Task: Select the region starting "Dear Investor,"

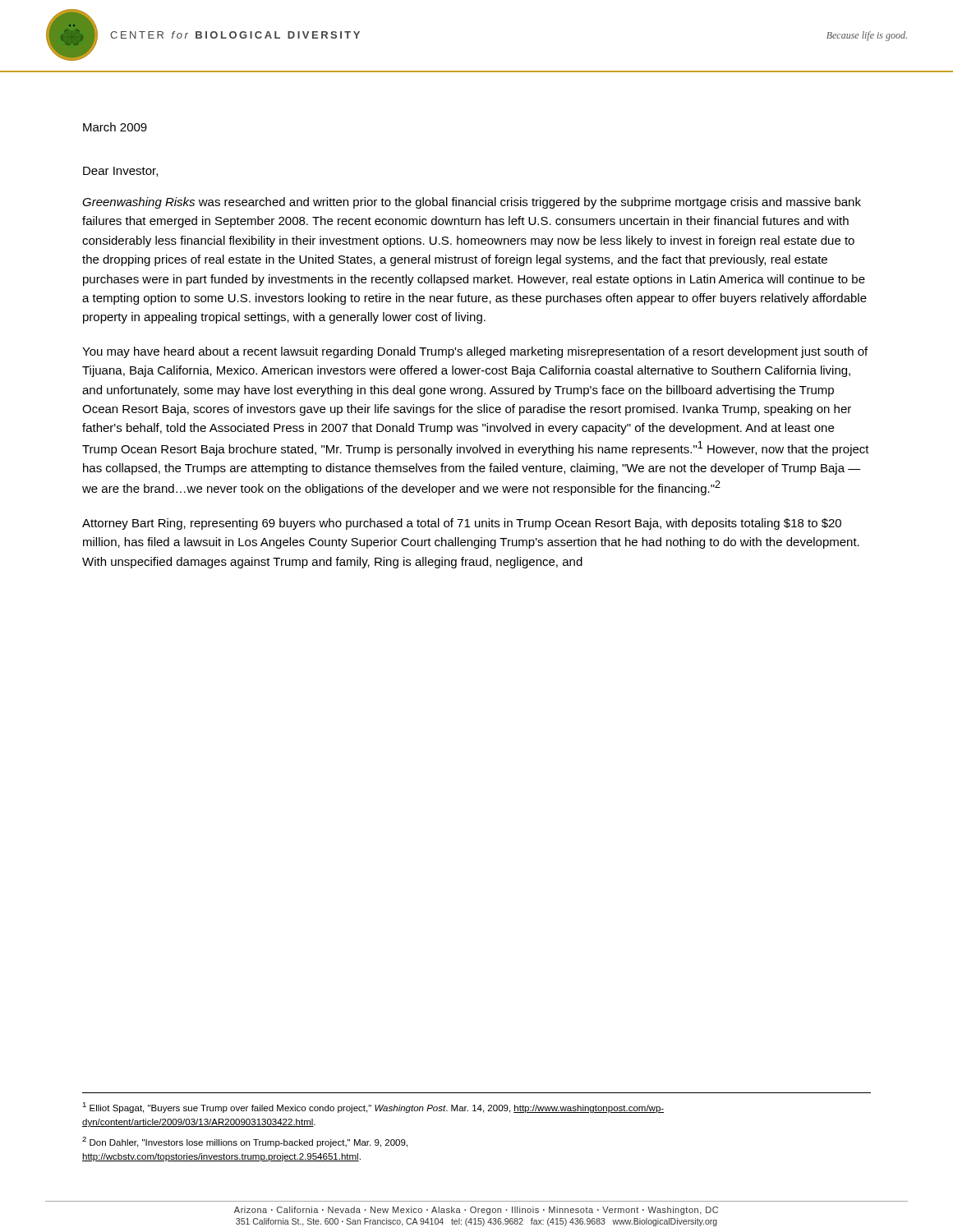Action: [121, 170]
